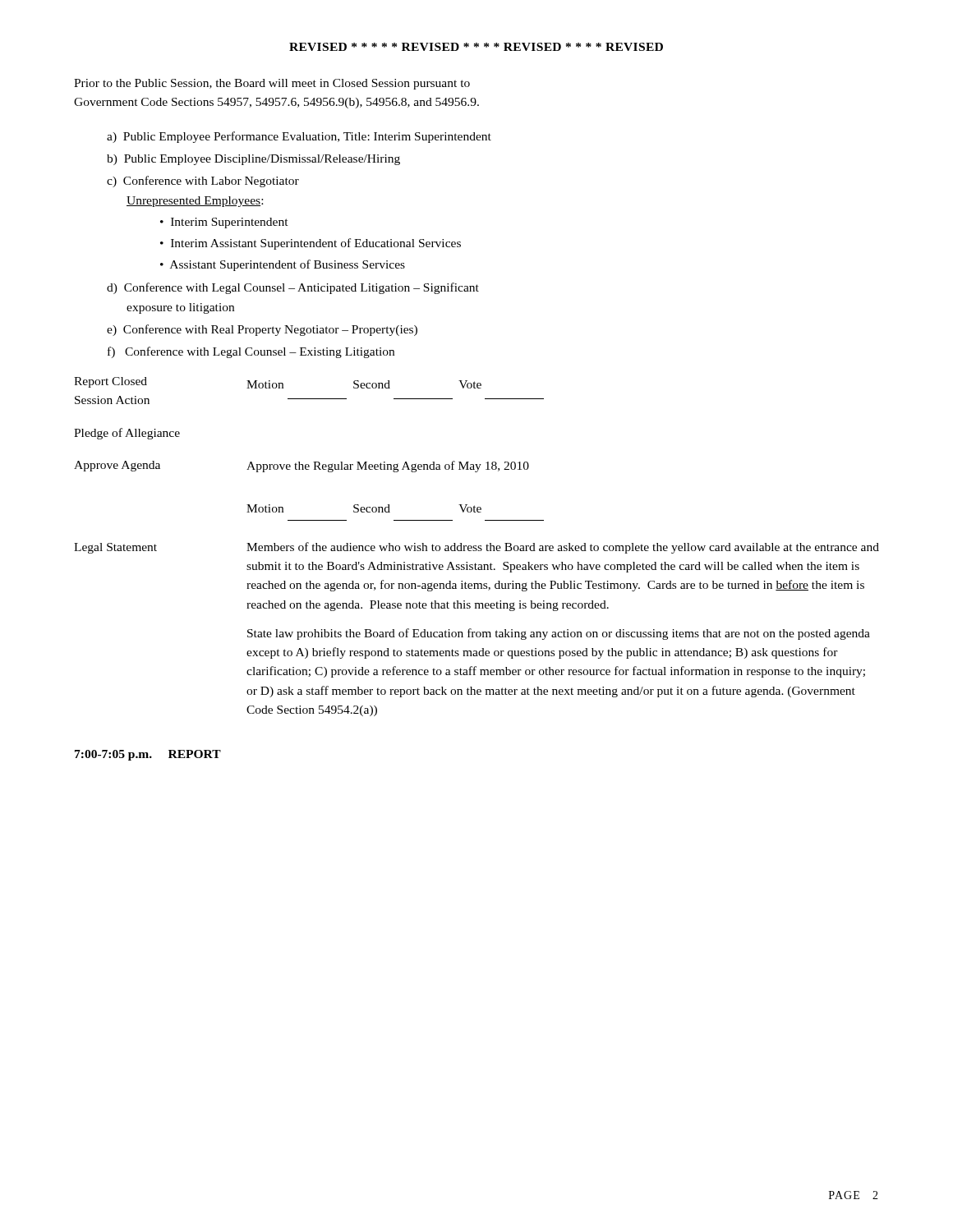
Task: Select the text block with the text "Prior to the"
Action: click(x=277, y=92)
